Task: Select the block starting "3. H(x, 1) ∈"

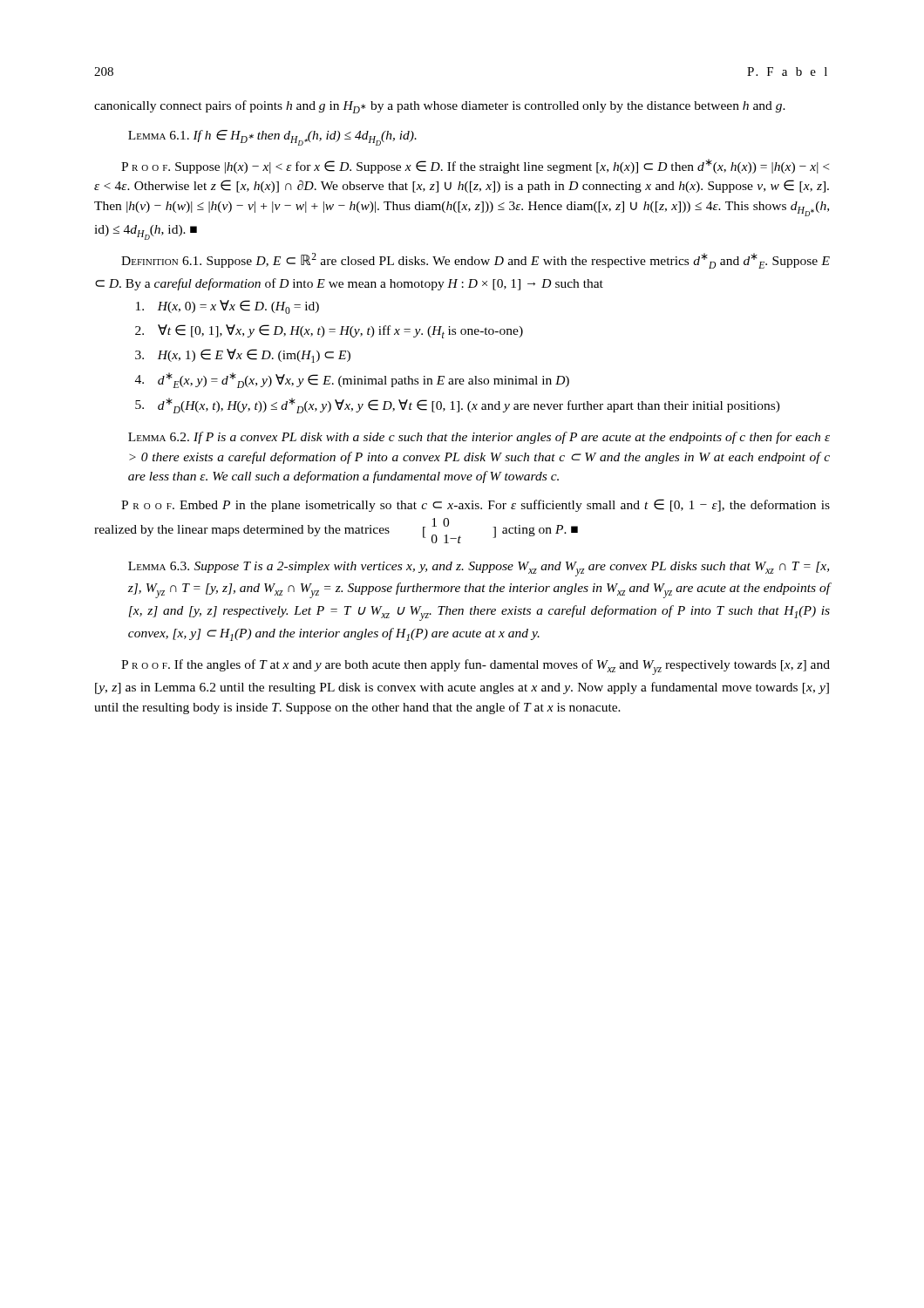Action: pyautogui.click(x=243, y=356)
